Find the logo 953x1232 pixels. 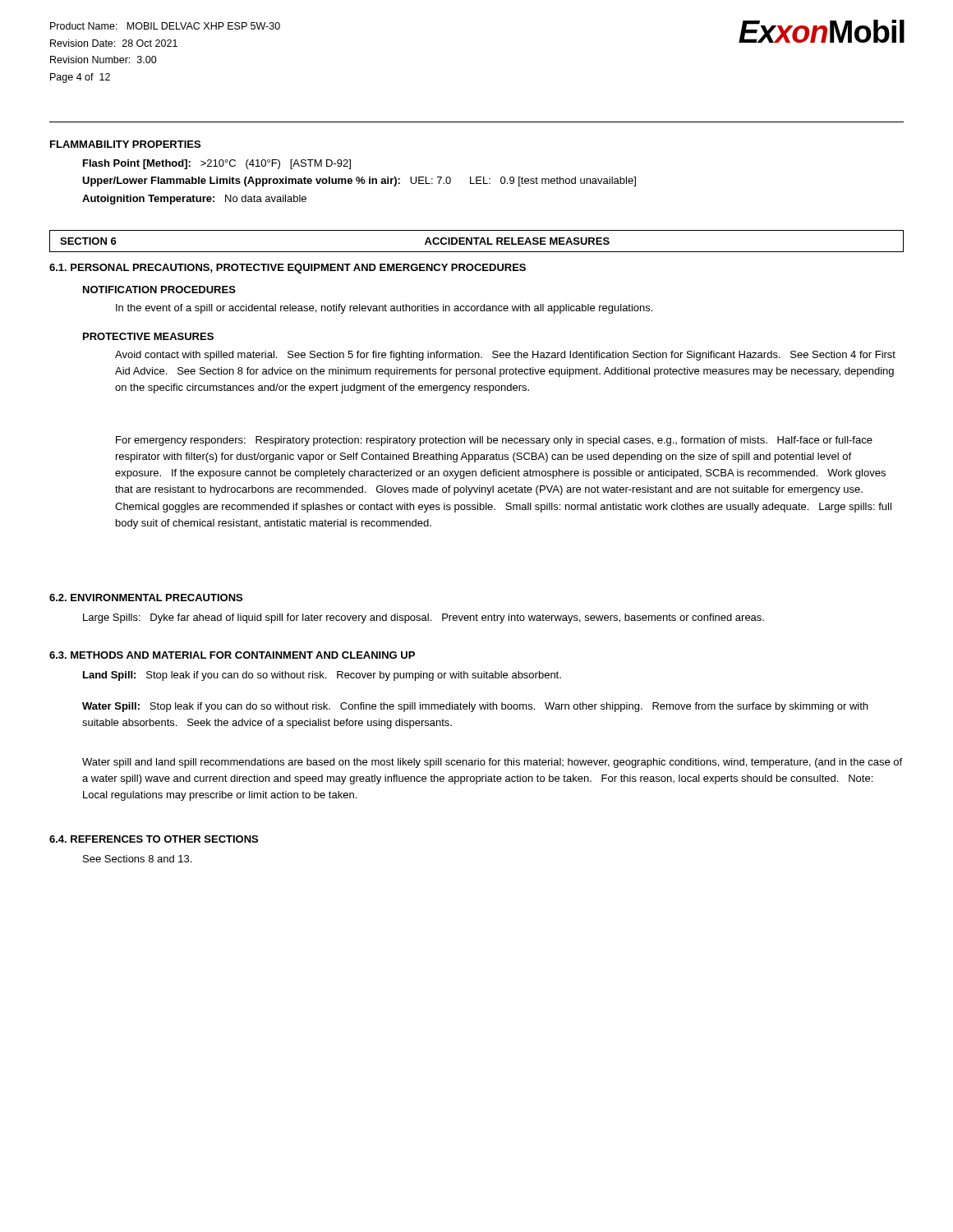point(822,32)
